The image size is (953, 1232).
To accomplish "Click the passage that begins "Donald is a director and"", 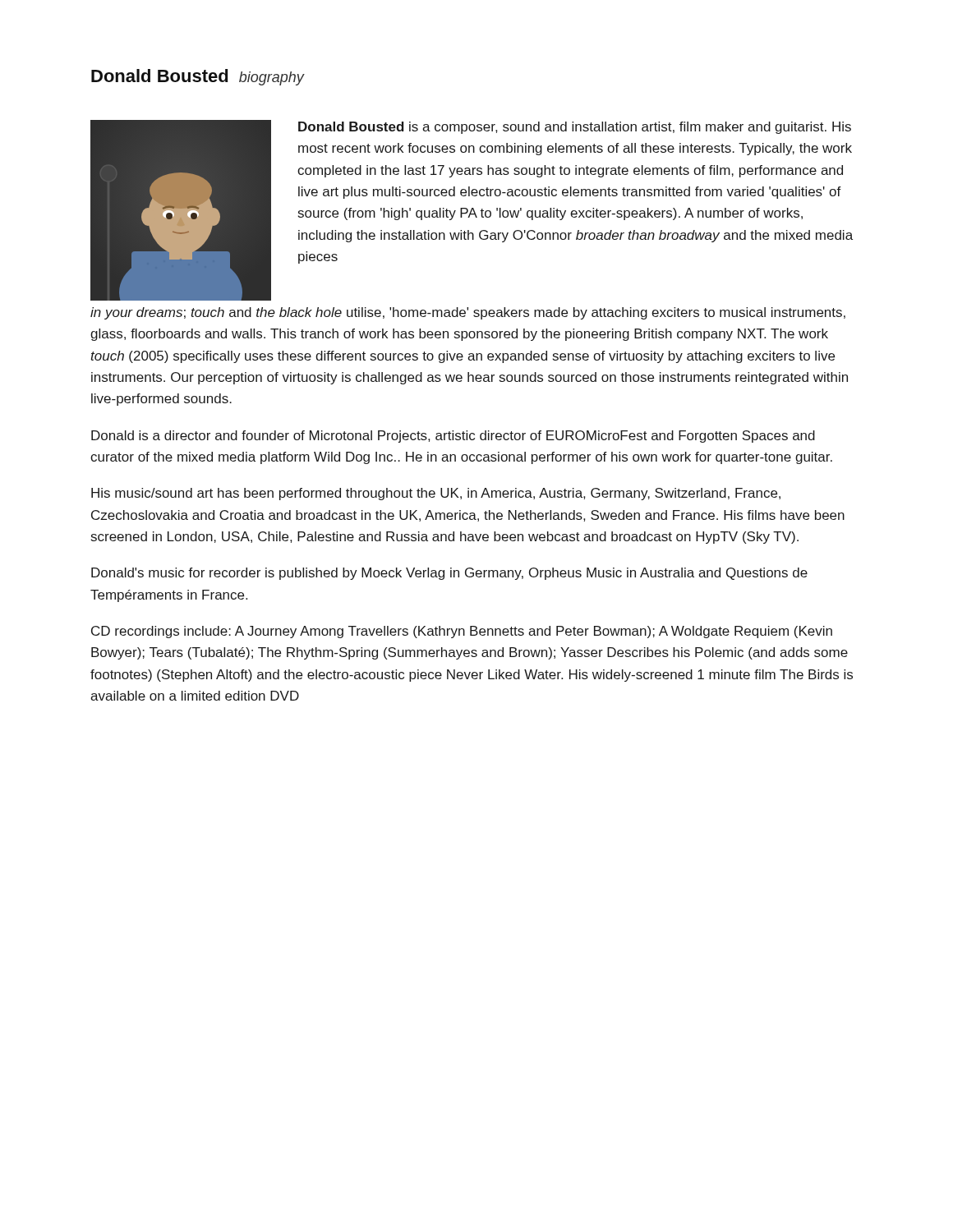I will tap(462, 446).
